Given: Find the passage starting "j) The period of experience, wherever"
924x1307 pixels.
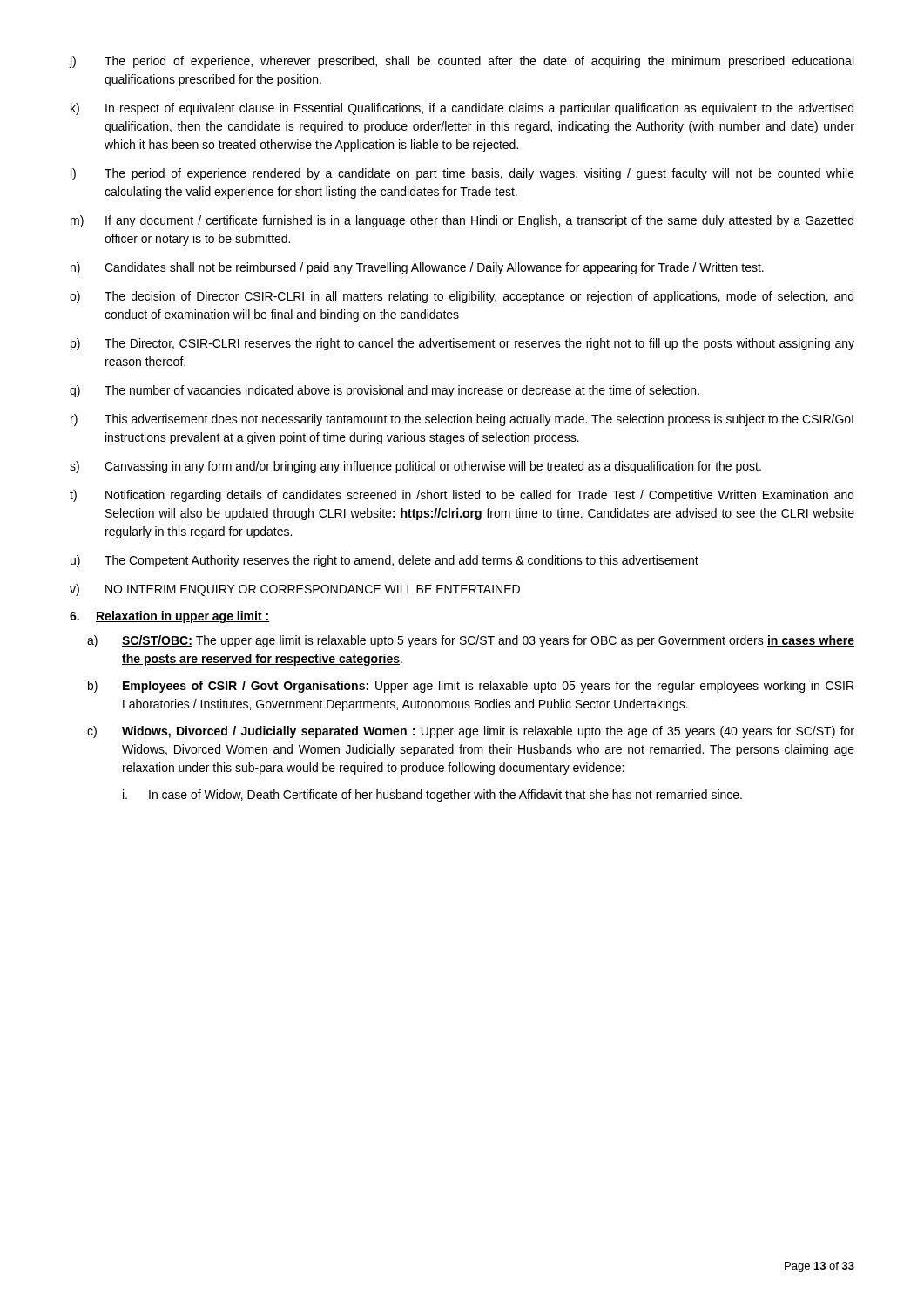Looking at the screenshot, I should [x=462, y=71].
